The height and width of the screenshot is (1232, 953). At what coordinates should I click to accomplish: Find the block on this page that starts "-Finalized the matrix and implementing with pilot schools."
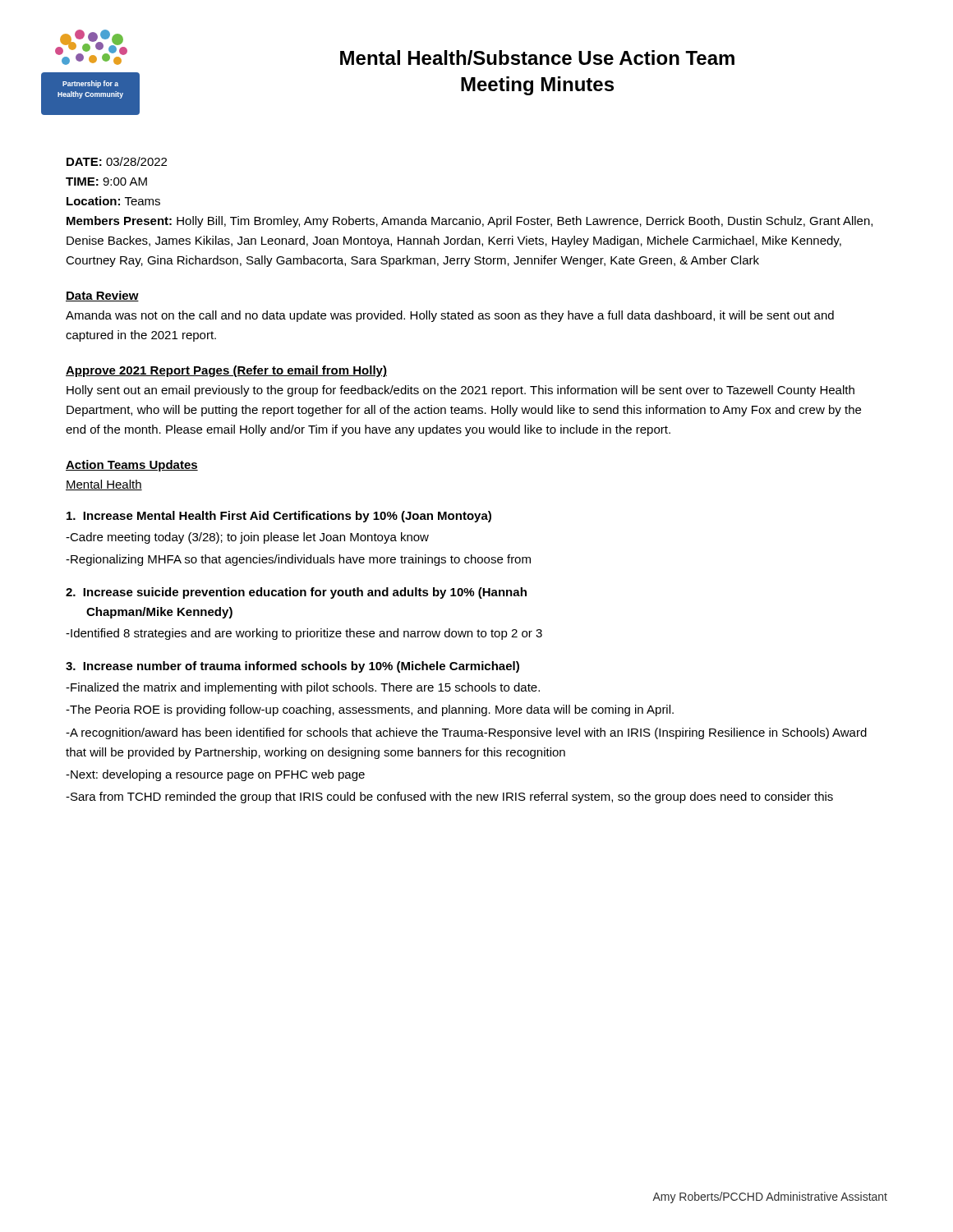pyautogui.click(x=303, y=687)
